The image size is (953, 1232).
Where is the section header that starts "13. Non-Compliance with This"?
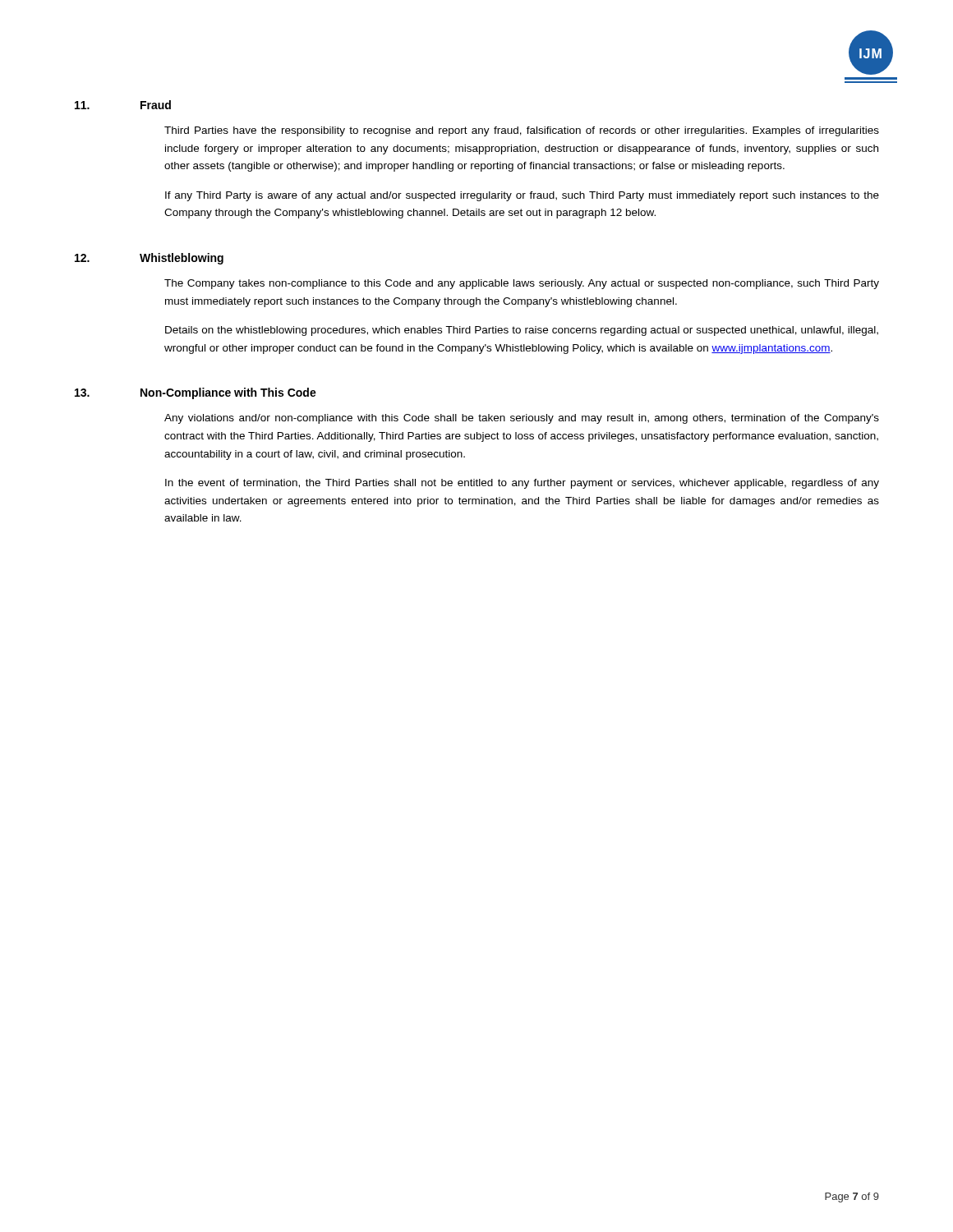(195, 393)
